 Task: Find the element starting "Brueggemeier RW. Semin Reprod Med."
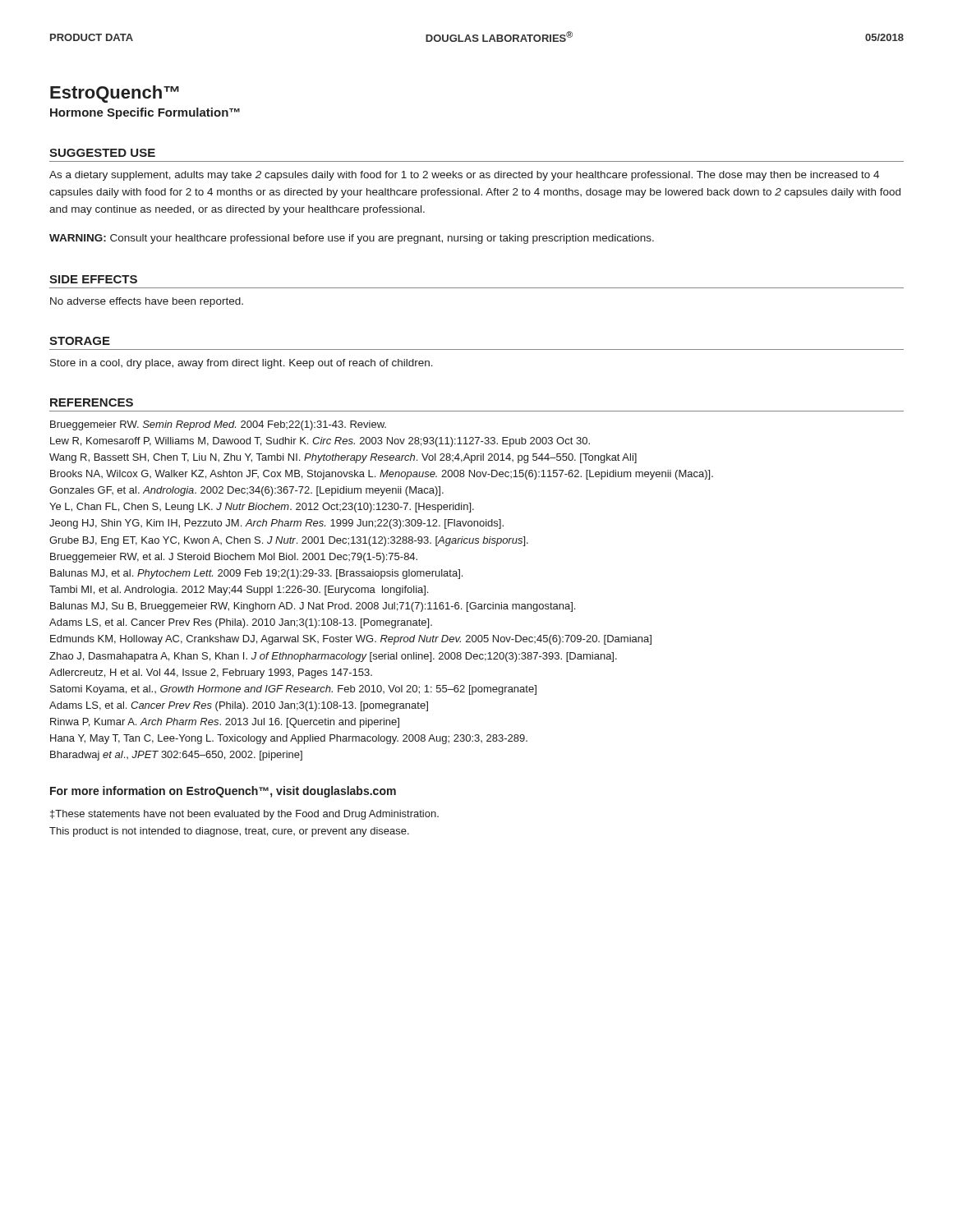381,589
